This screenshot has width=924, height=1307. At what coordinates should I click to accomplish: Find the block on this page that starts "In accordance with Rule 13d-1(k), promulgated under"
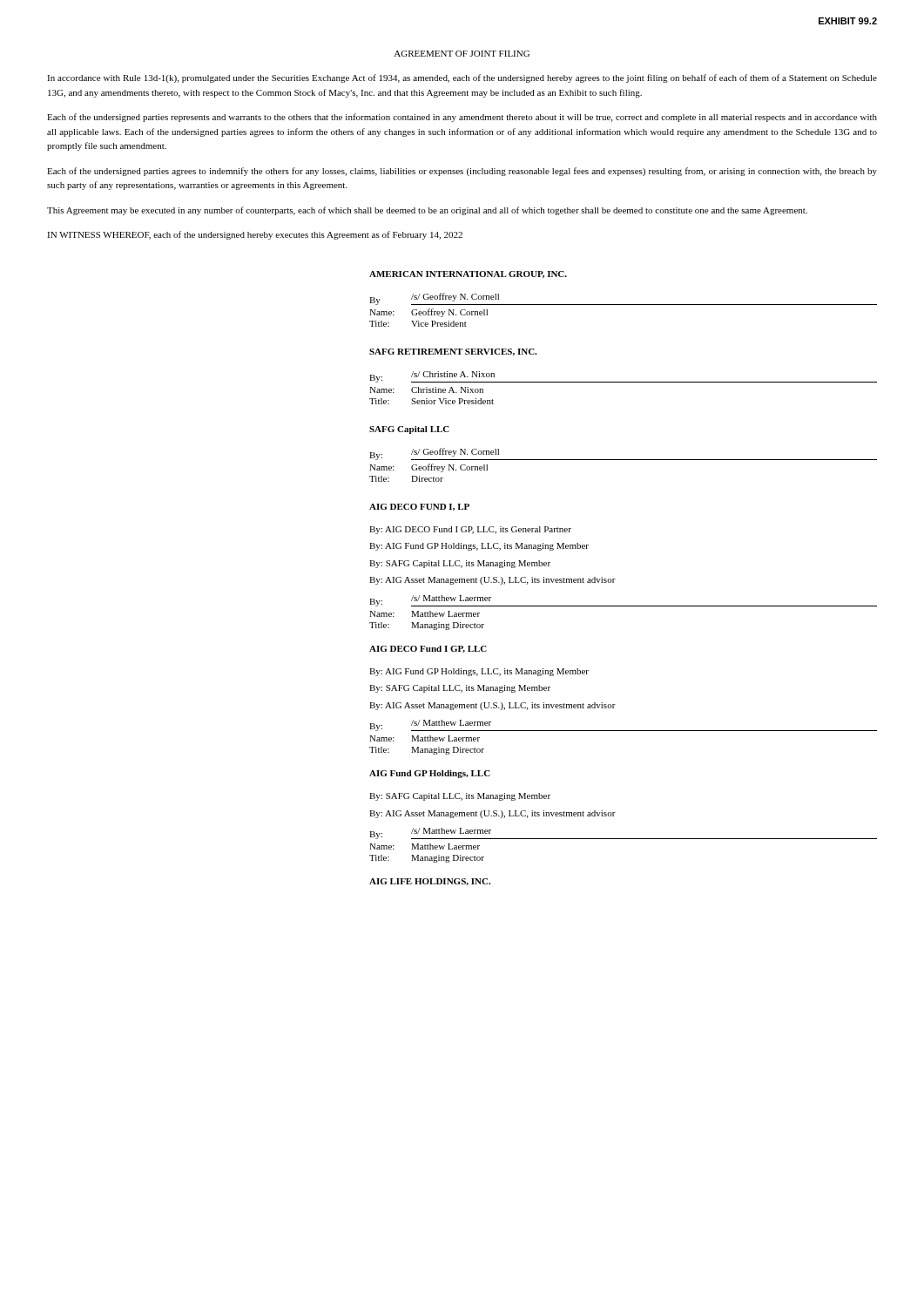pos(462,85)
